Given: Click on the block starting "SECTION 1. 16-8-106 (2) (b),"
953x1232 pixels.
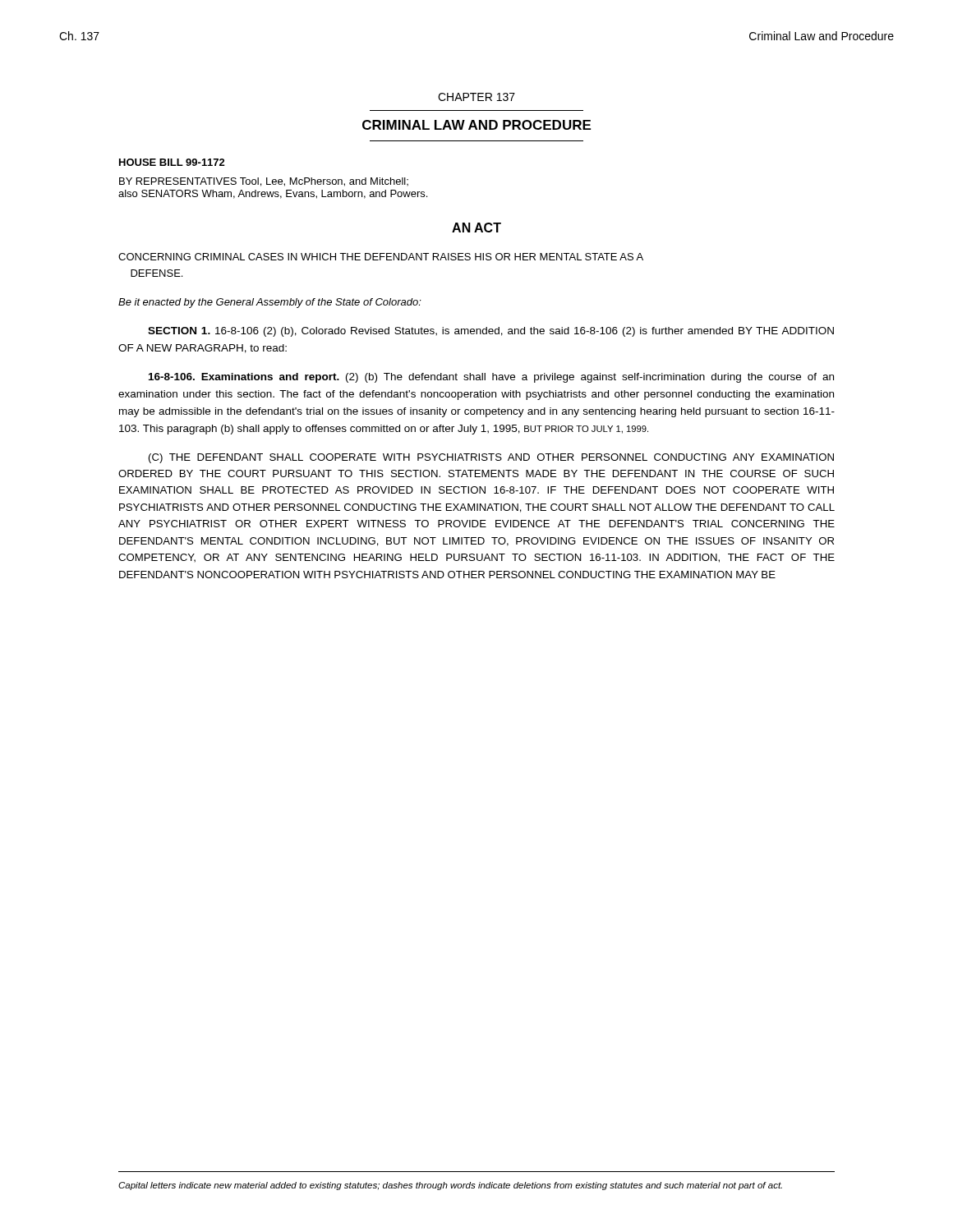Looking at the screenshot, I should 476,339.
